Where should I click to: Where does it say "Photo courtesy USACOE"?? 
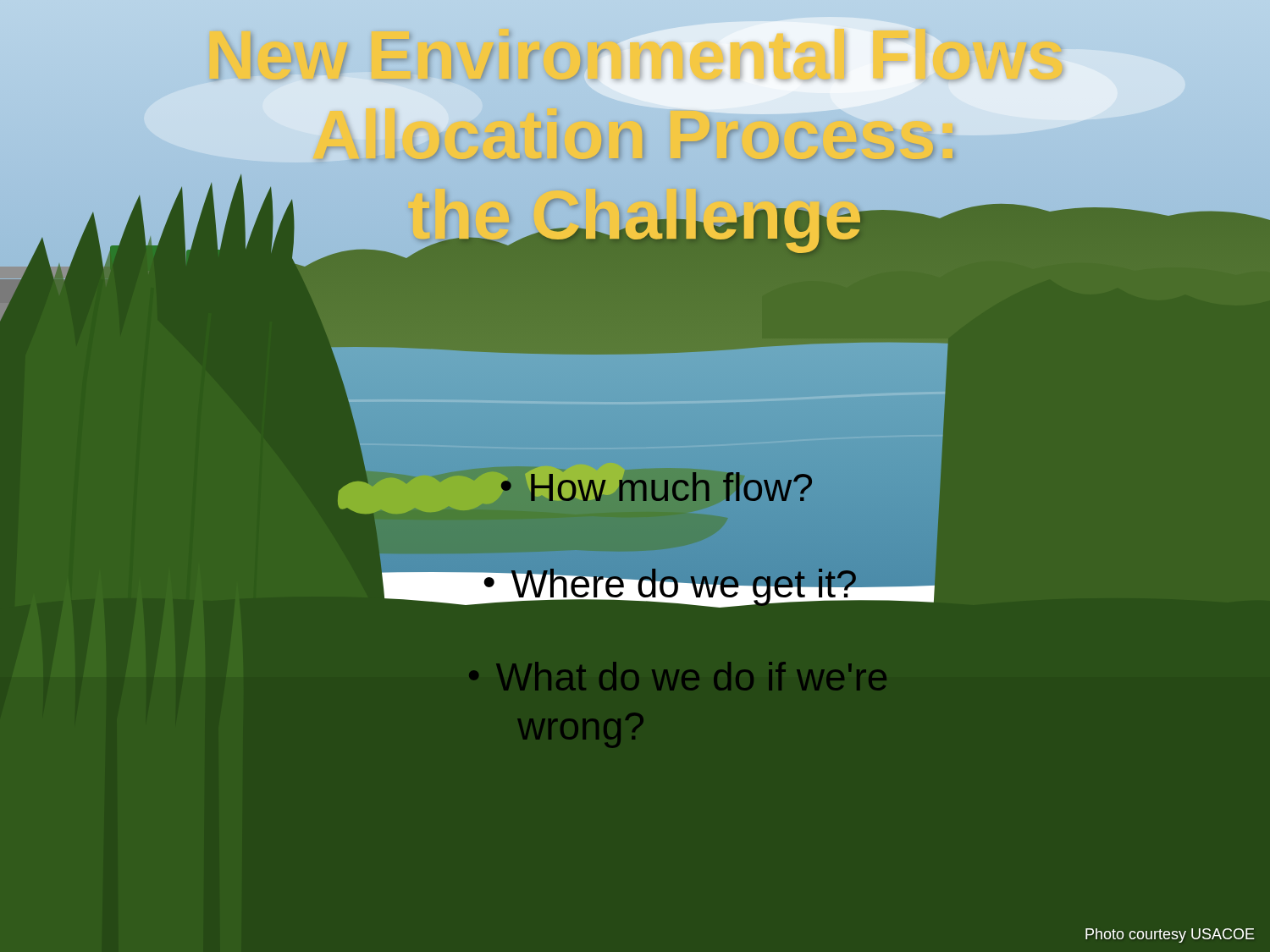(1170, 934)
